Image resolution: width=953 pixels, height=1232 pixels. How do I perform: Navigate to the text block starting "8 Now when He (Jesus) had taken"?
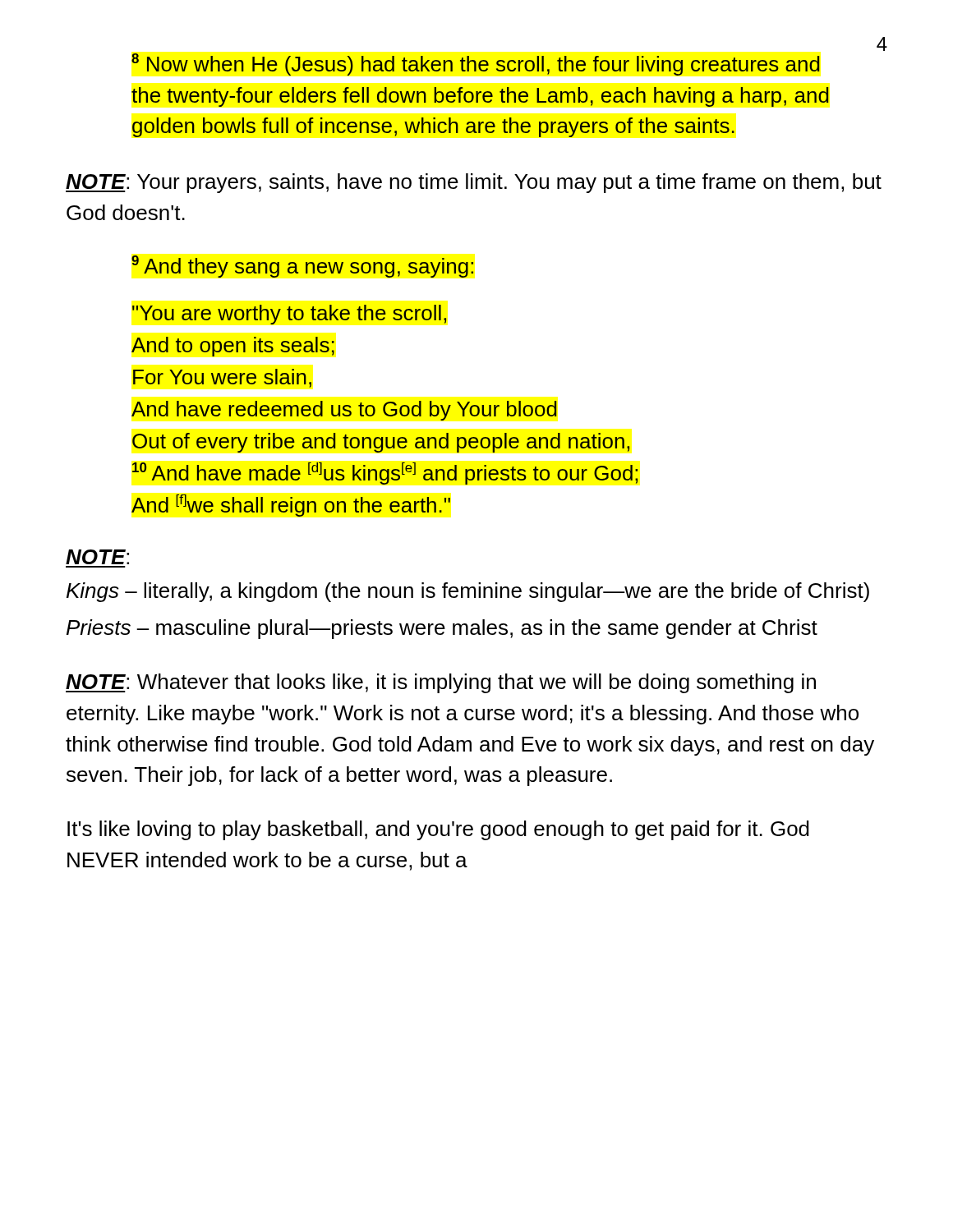tap(481, 95)
